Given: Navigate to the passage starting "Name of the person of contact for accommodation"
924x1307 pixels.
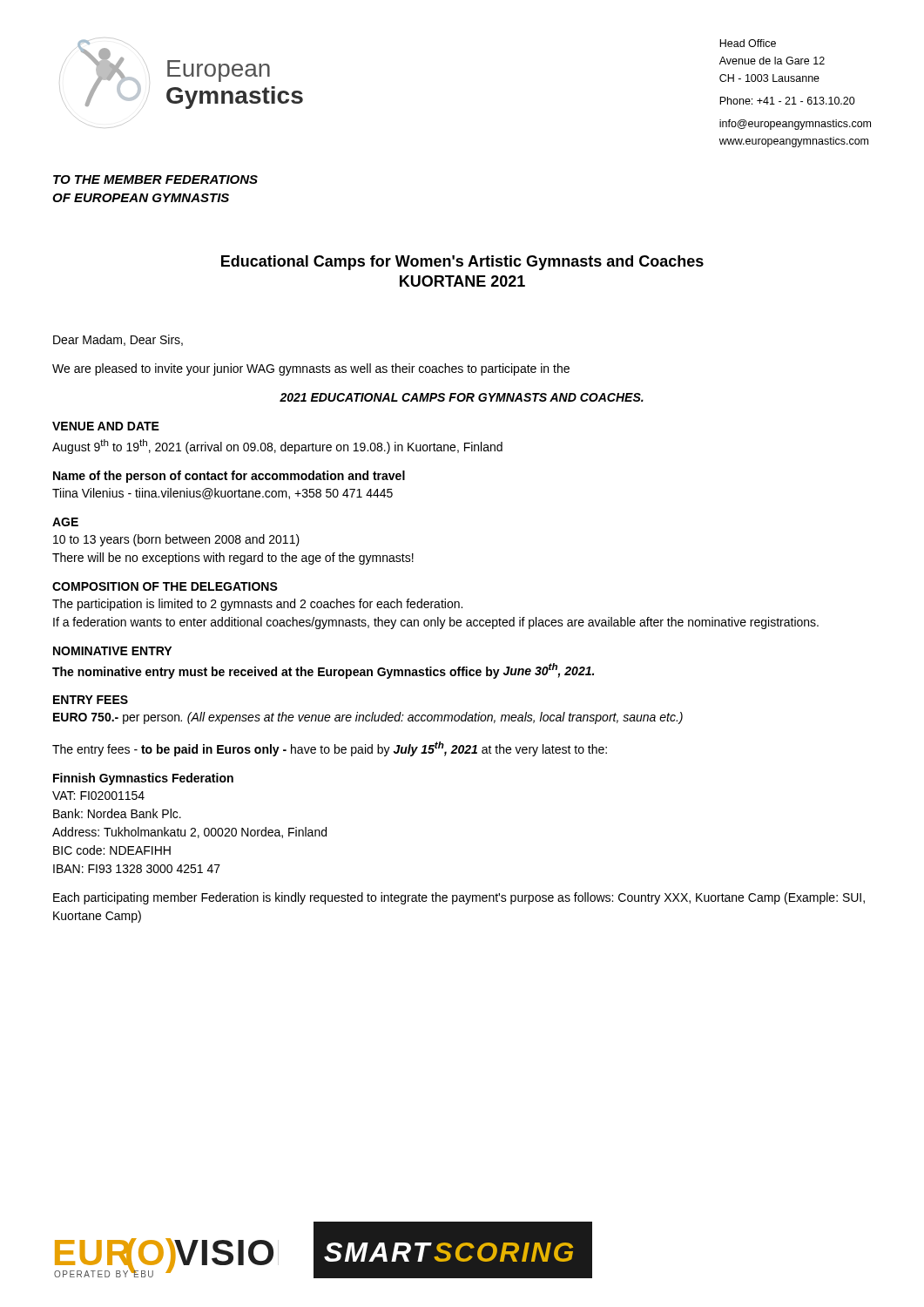Looking at the screenshot, I should pos(229,475).
